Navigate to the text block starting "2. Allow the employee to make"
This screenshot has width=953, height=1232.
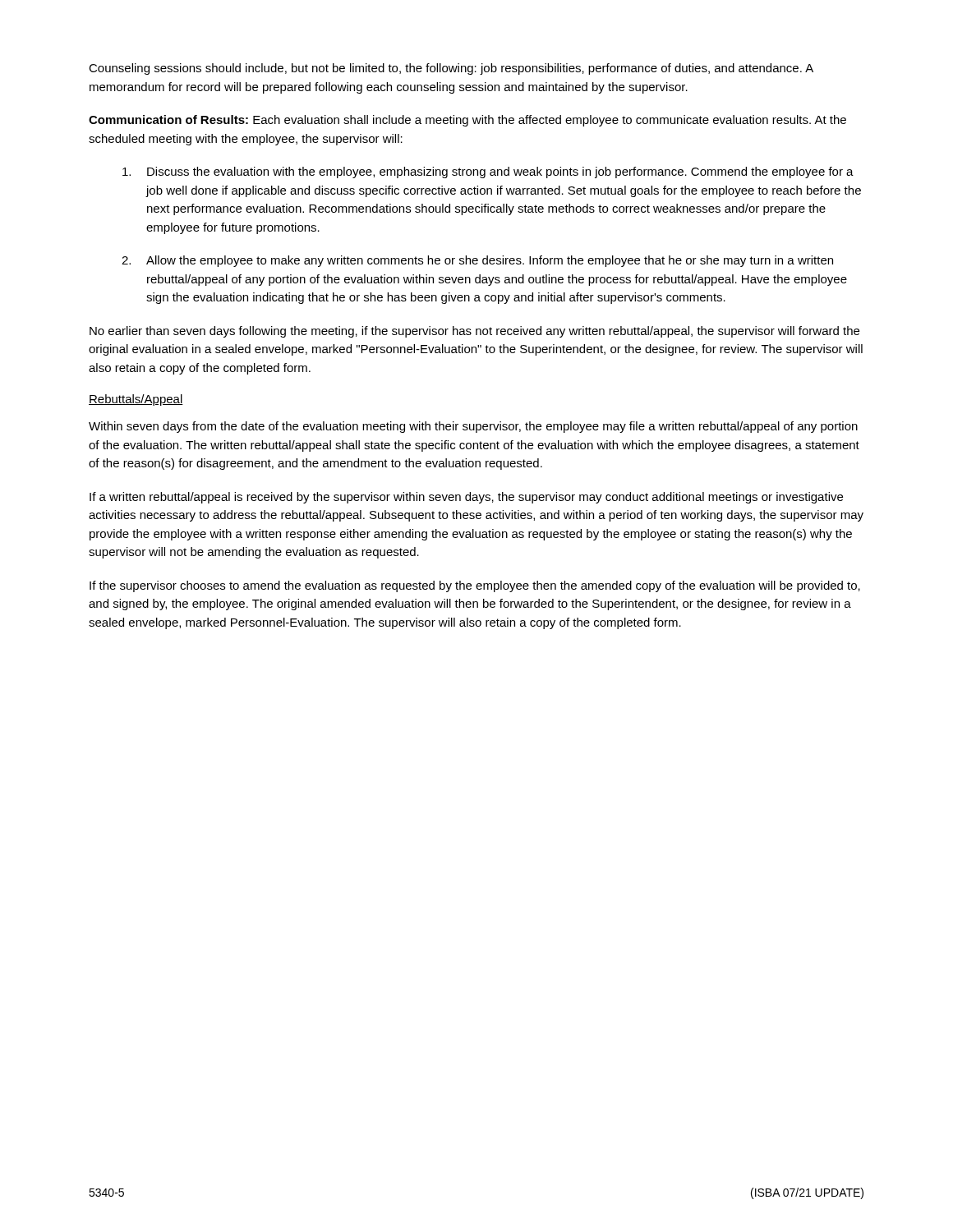tap(493, 279)
